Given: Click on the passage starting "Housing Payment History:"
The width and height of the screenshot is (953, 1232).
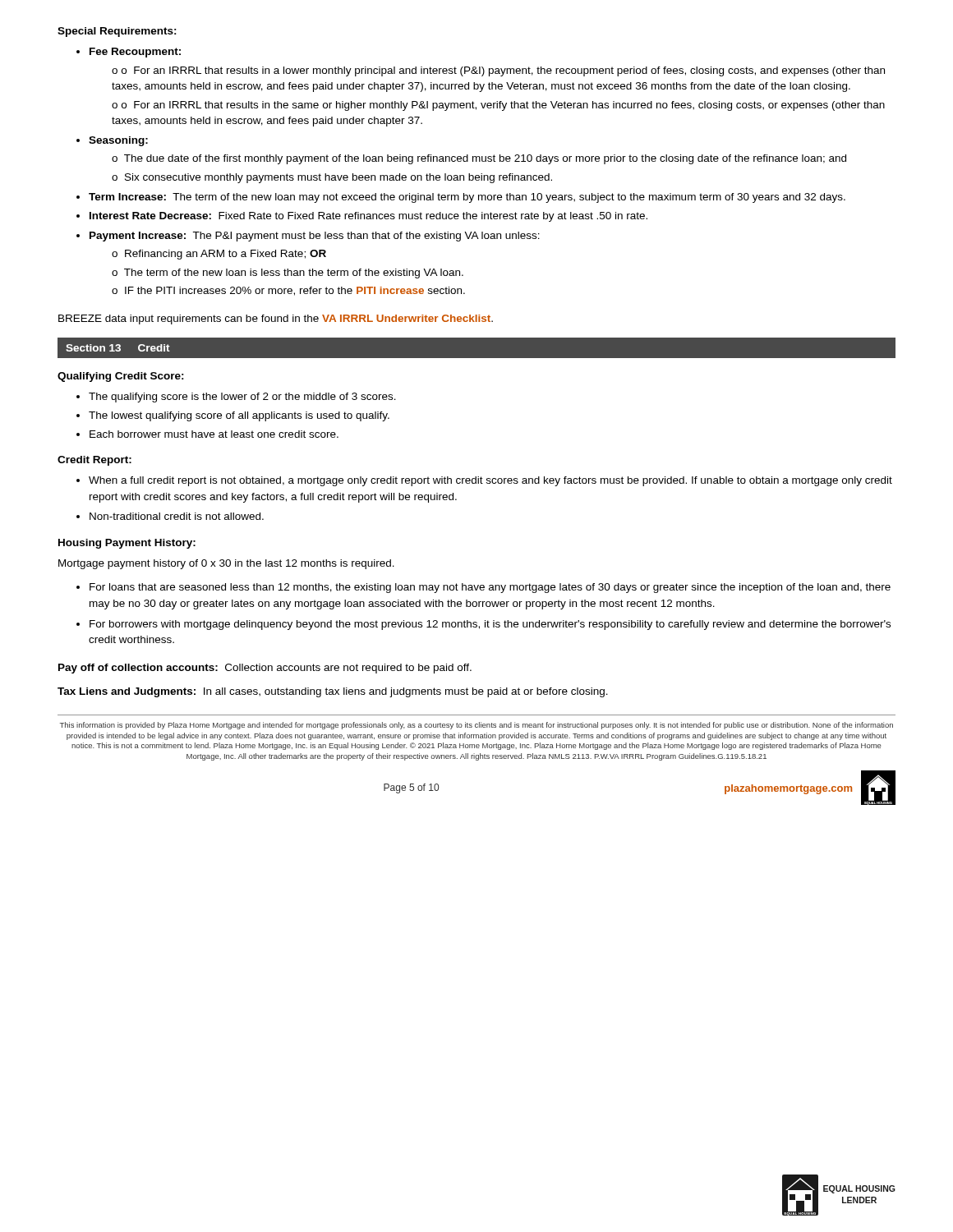Looking at the screenshot, I should pos(127,542).
